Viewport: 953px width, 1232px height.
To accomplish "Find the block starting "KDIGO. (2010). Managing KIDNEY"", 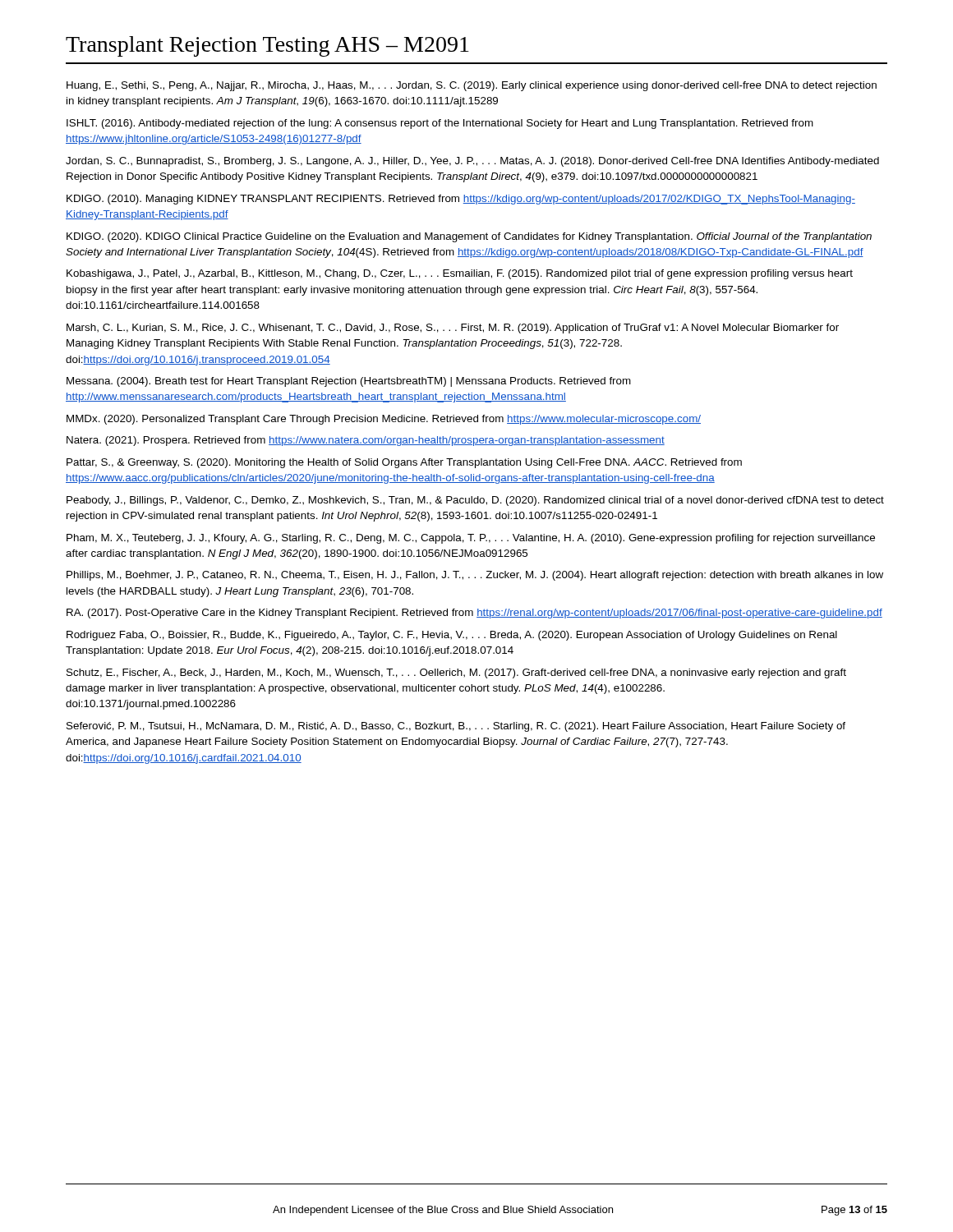I will 460,206.
